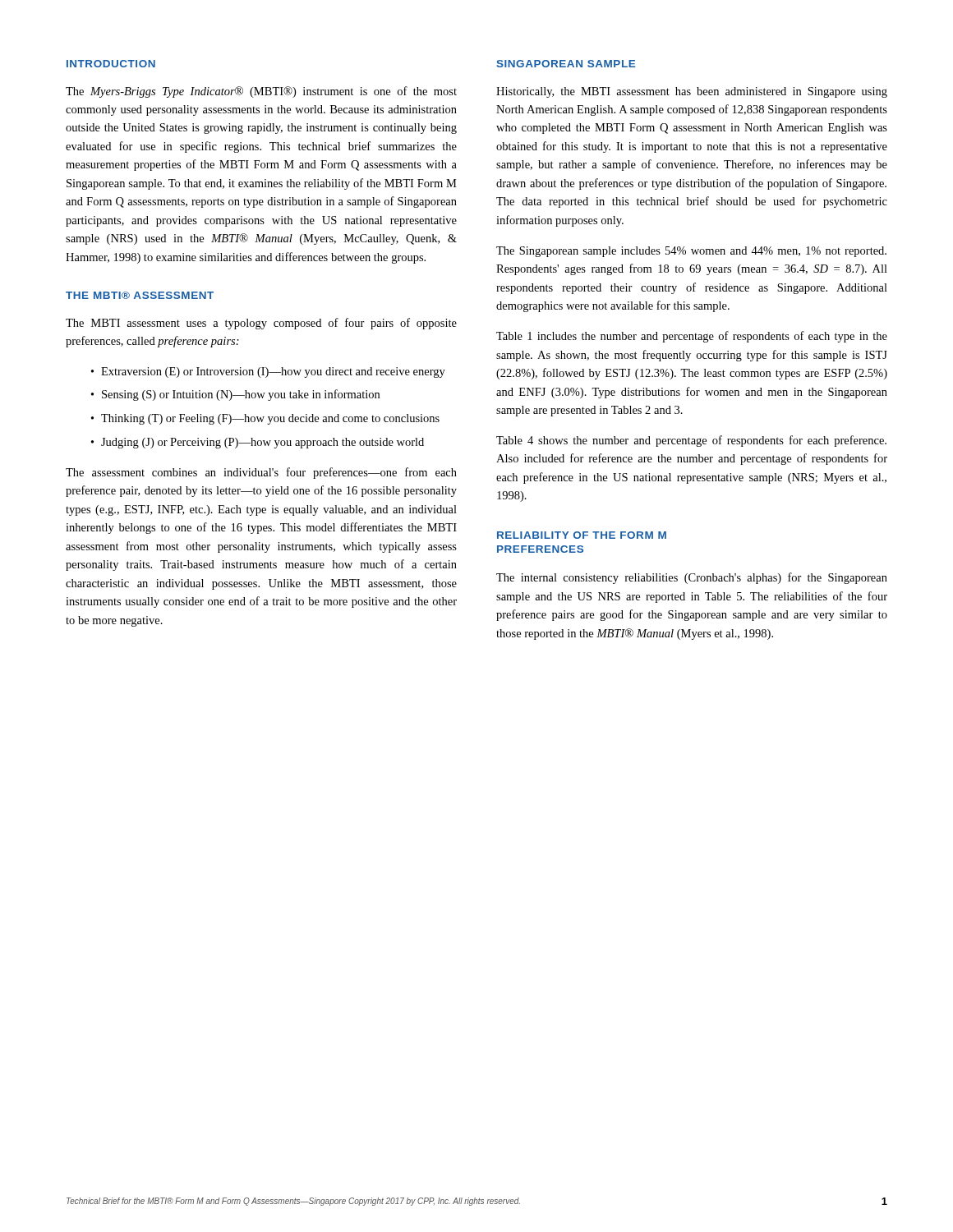The width and height of the screenshot is (953, 1232).
Task: Locate the text block that says "Table 1 includes the"
Action: [692, 373]
